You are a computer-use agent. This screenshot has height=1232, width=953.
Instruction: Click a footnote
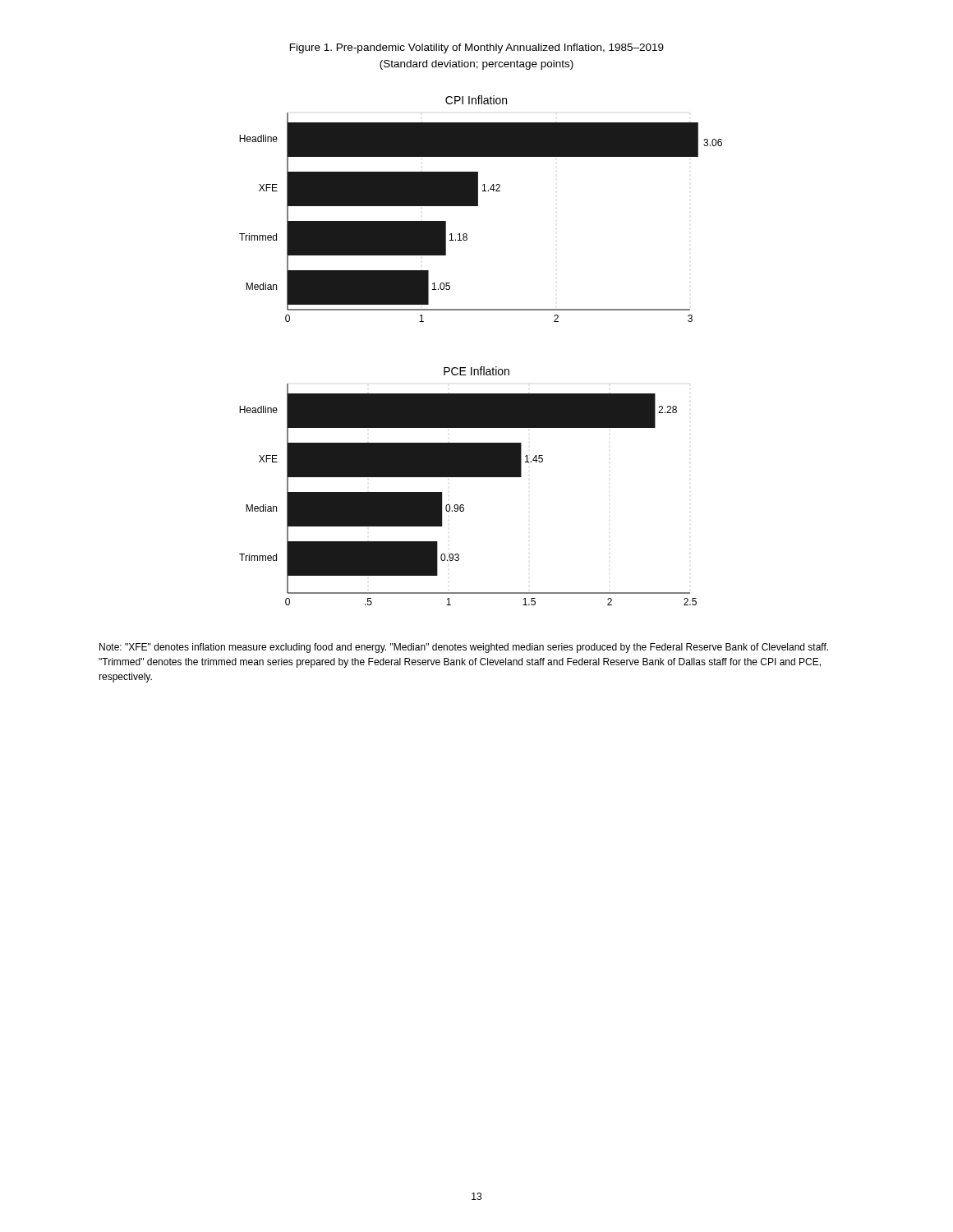click(464, 662)
